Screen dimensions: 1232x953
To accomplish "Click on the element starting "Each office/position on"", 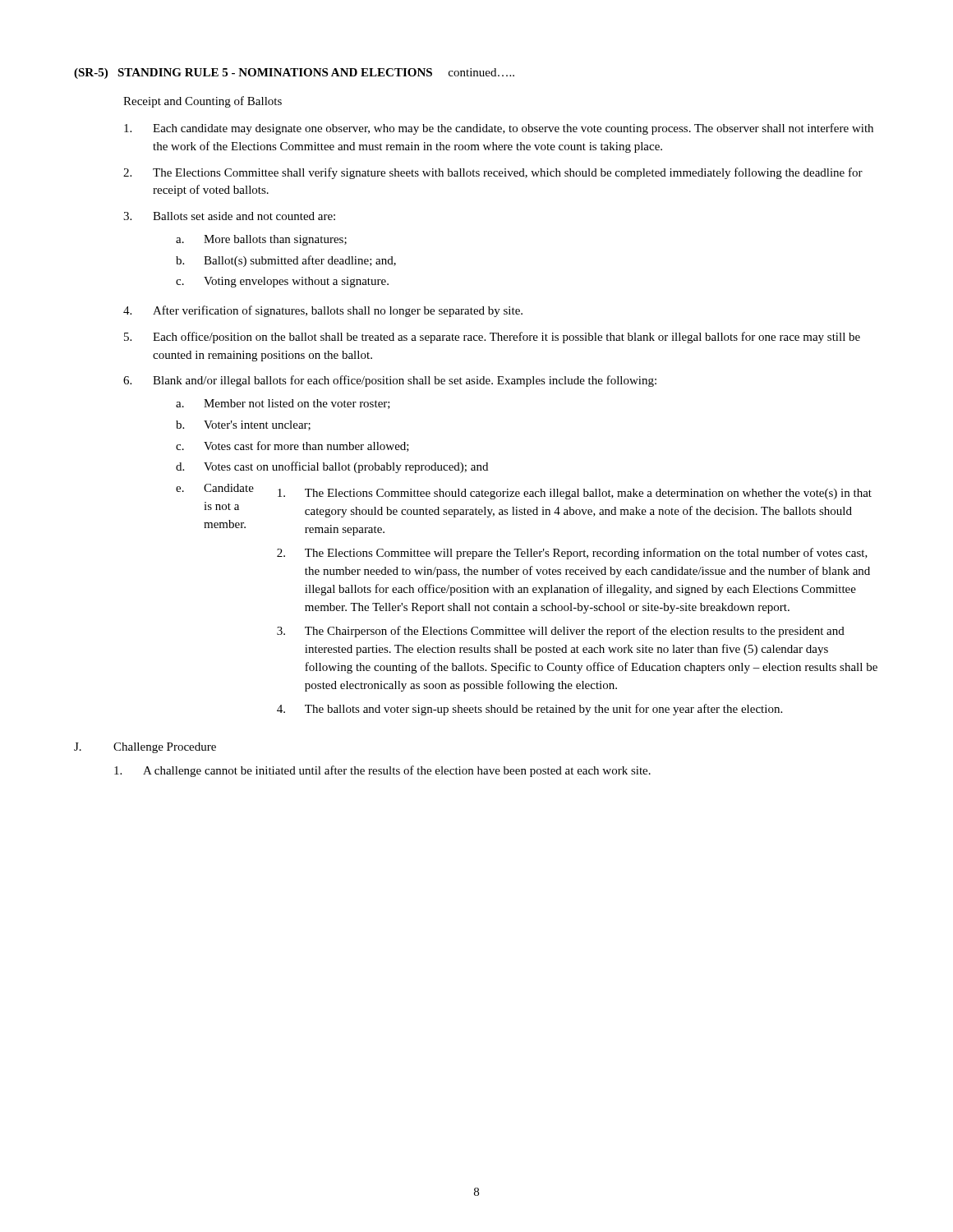I will [516, 346].
